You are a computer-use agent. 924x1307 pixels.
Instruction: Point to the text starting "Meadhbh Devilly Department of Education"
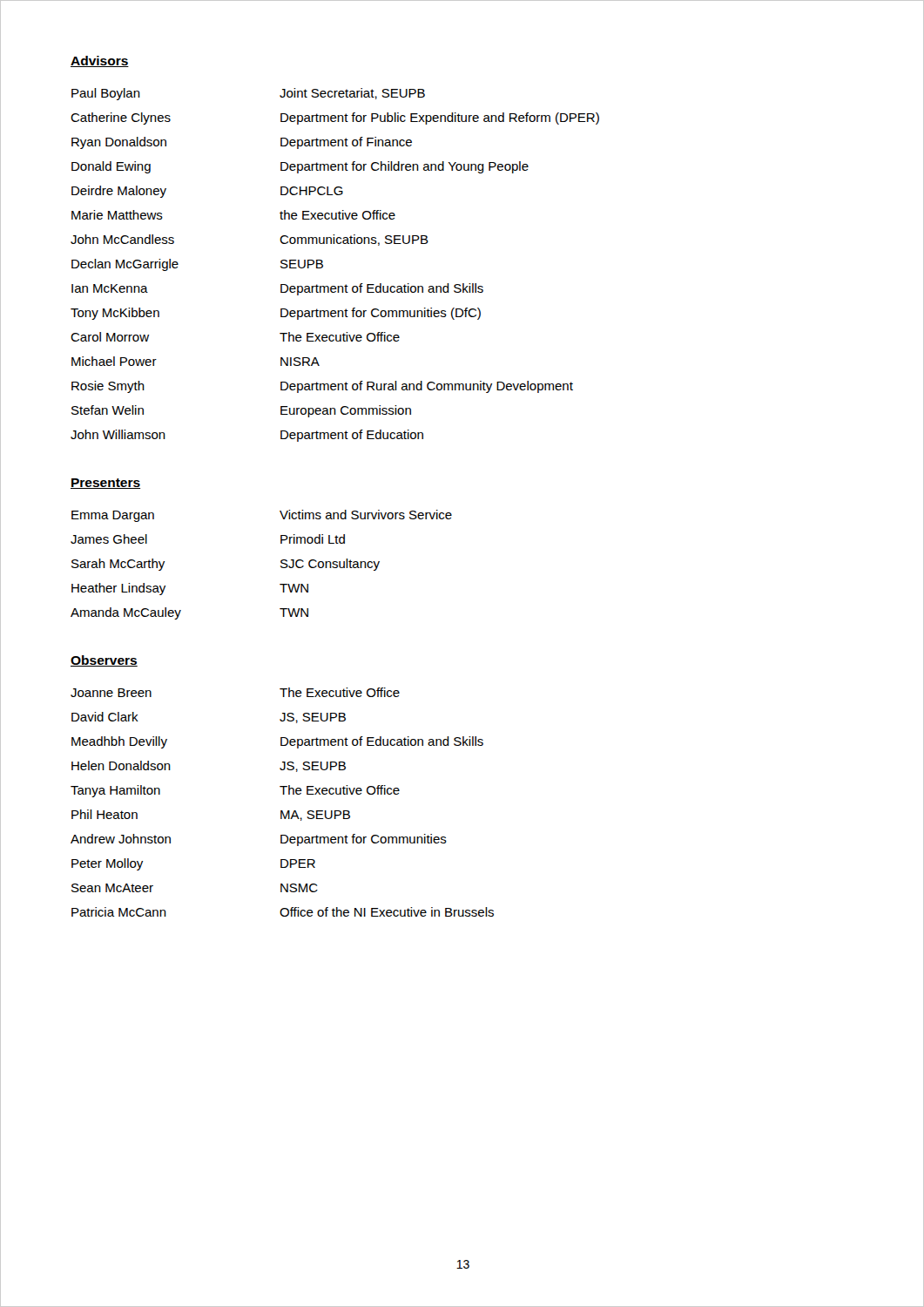click(462, 741)
